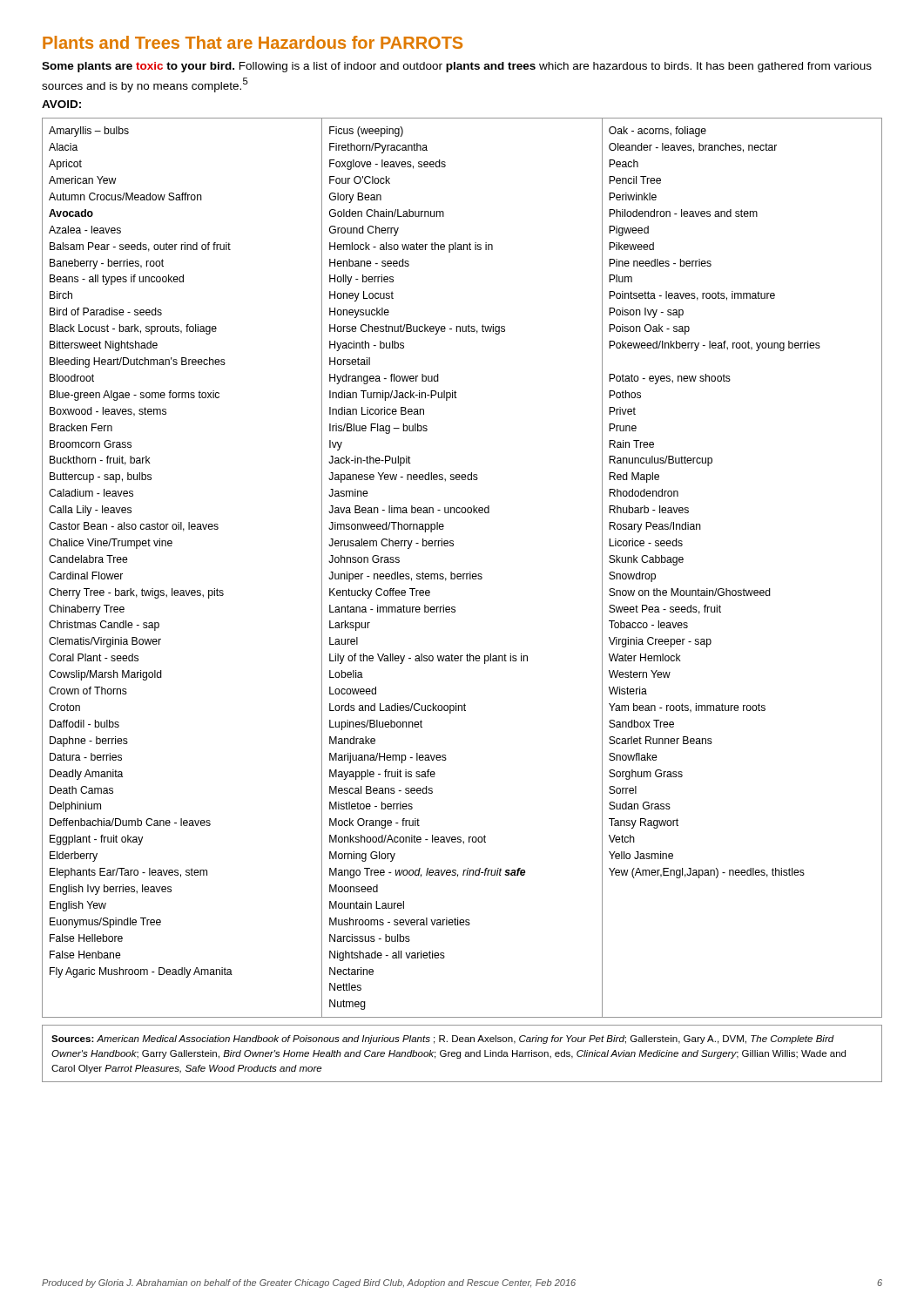
Task: Find a table
Action: pyautogui.click(x=462, y=568)
